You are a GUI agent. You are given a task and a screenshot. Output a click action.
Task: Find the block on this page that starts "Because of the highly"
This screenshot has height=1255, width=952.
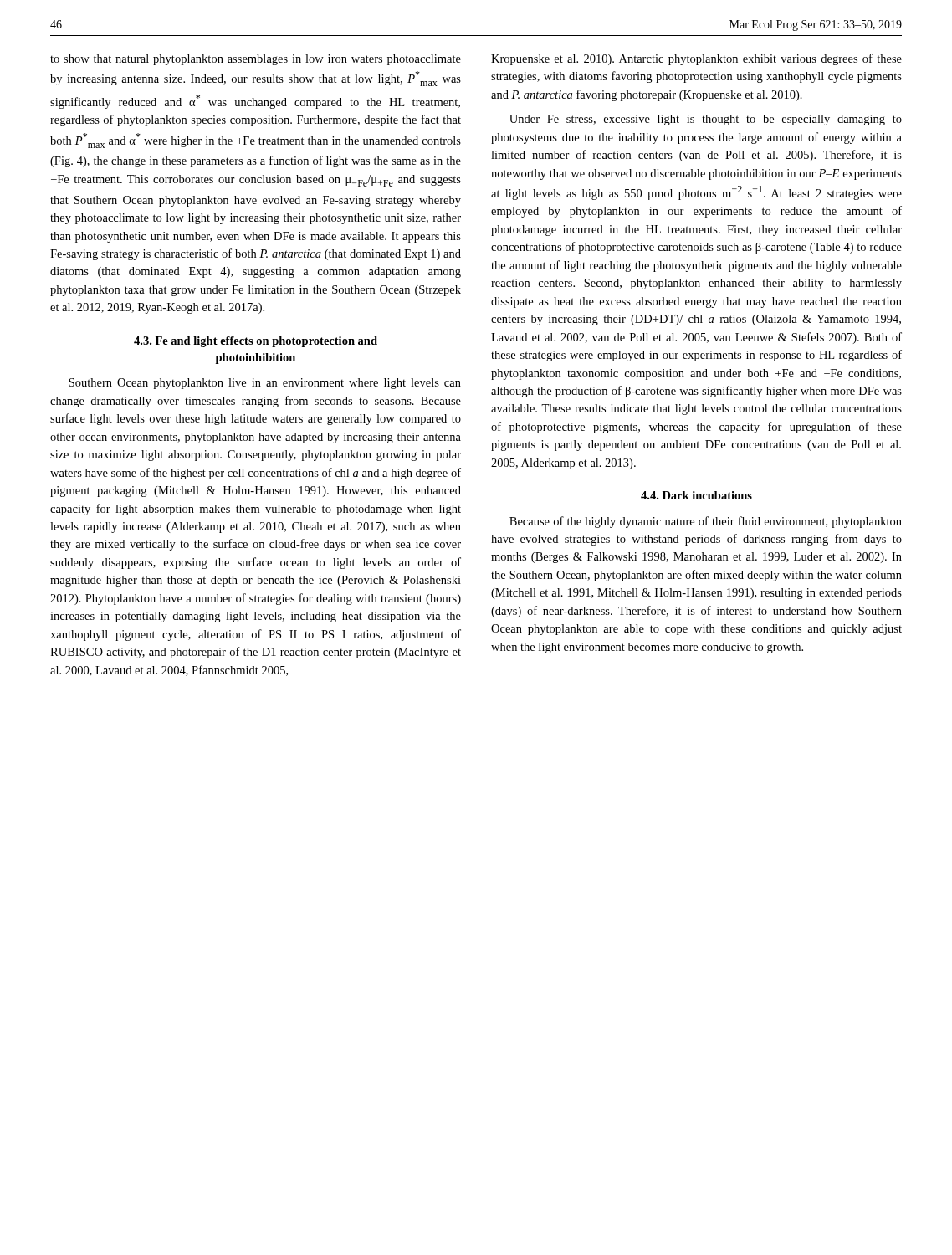tap(696, 584)
